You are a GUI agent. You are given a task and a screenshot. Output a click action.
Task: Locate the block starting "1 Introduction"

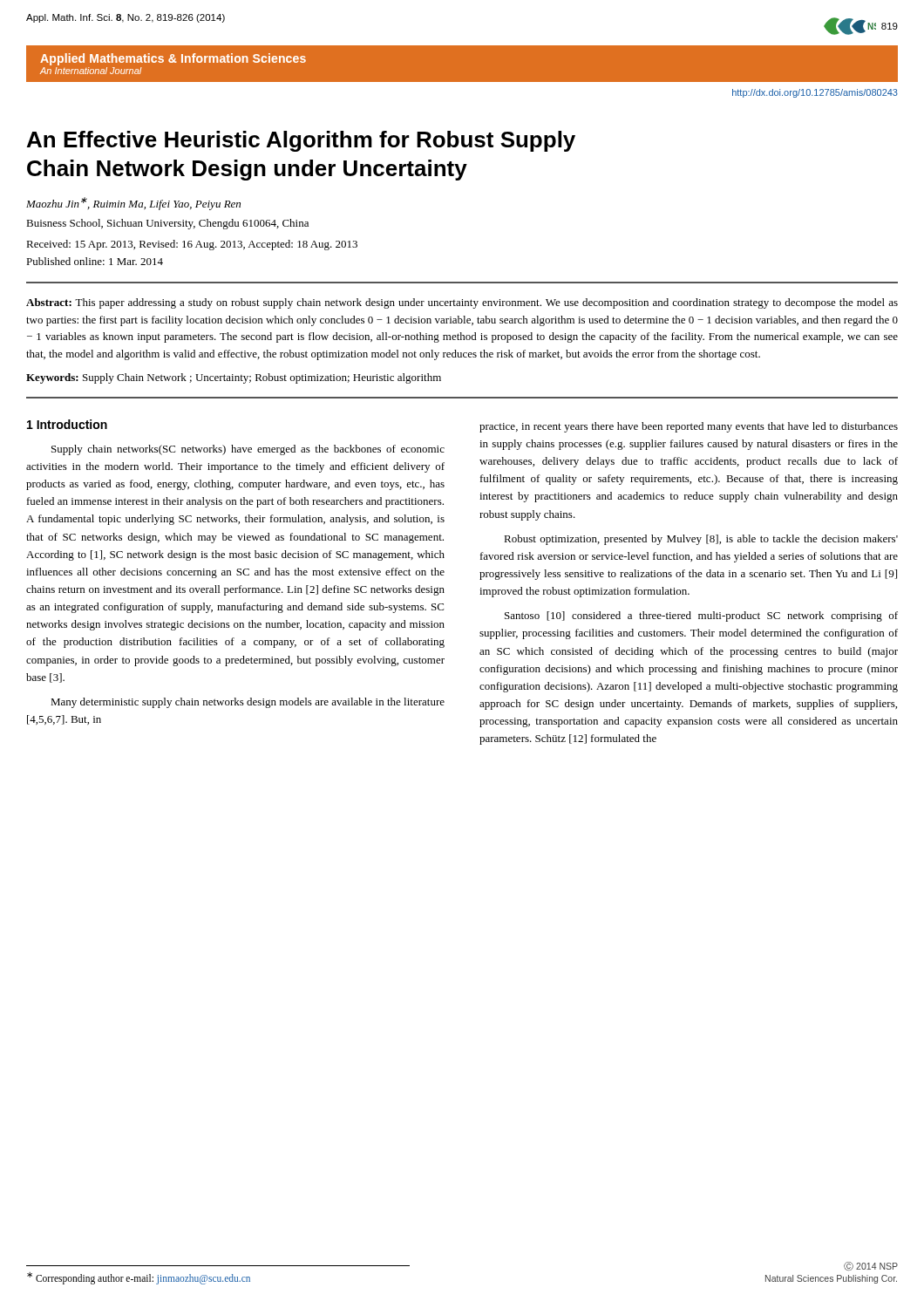(67, 425)
